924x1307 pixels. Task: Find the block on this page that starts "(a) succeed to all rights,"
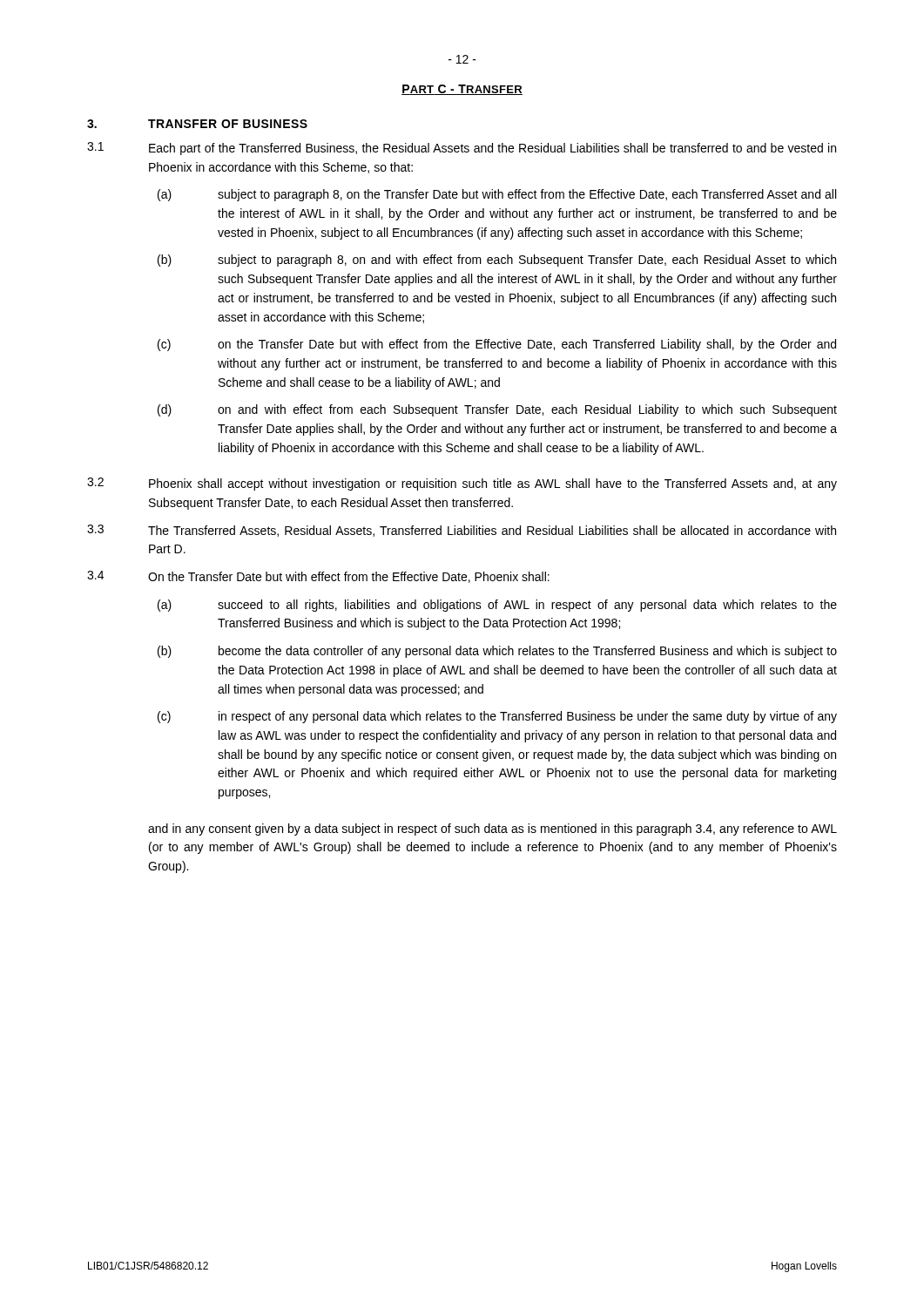492,615
